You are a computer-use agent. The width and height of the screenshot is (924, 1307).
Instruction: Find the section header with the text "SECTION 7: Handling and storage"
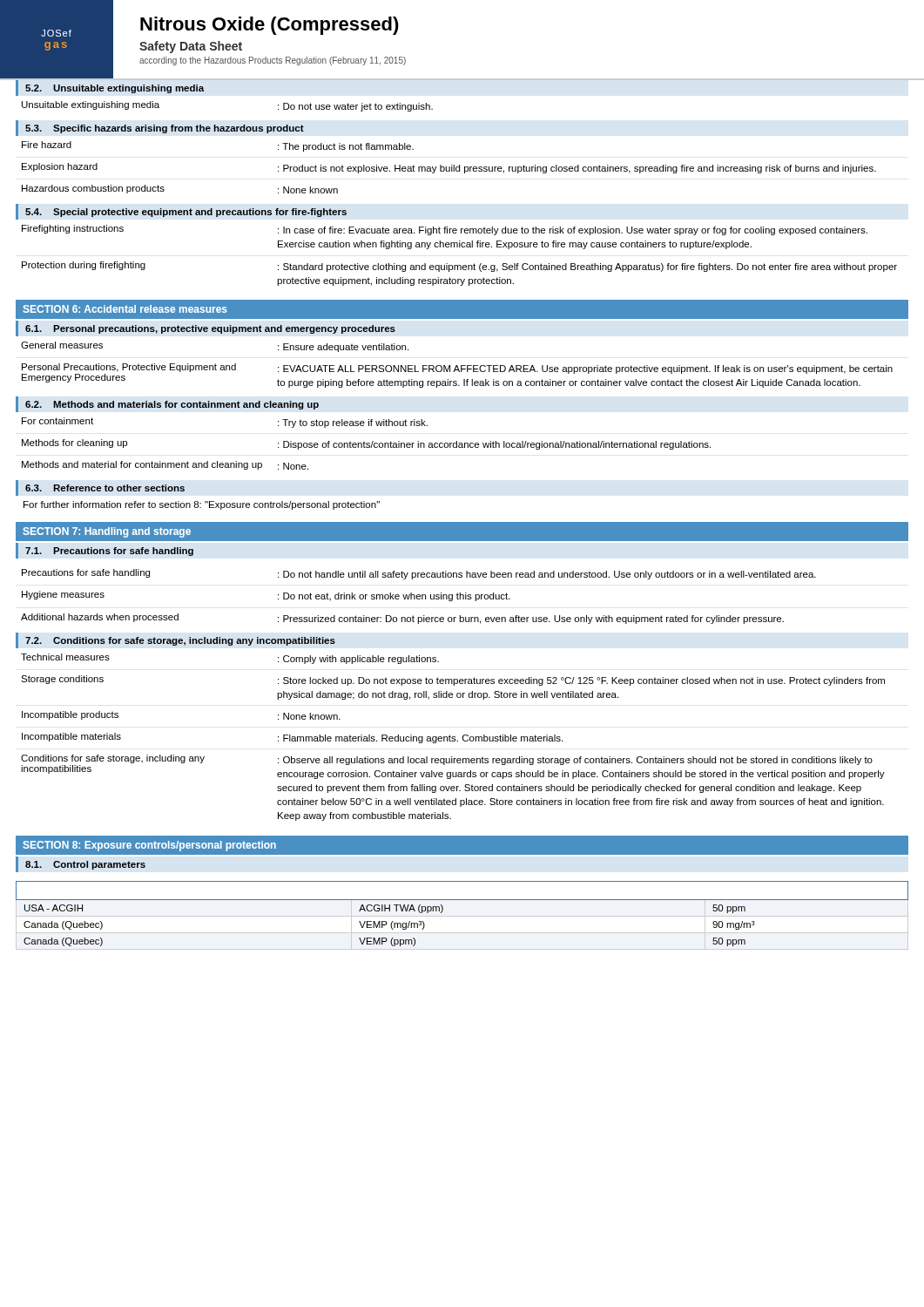[x=107, y=532]
